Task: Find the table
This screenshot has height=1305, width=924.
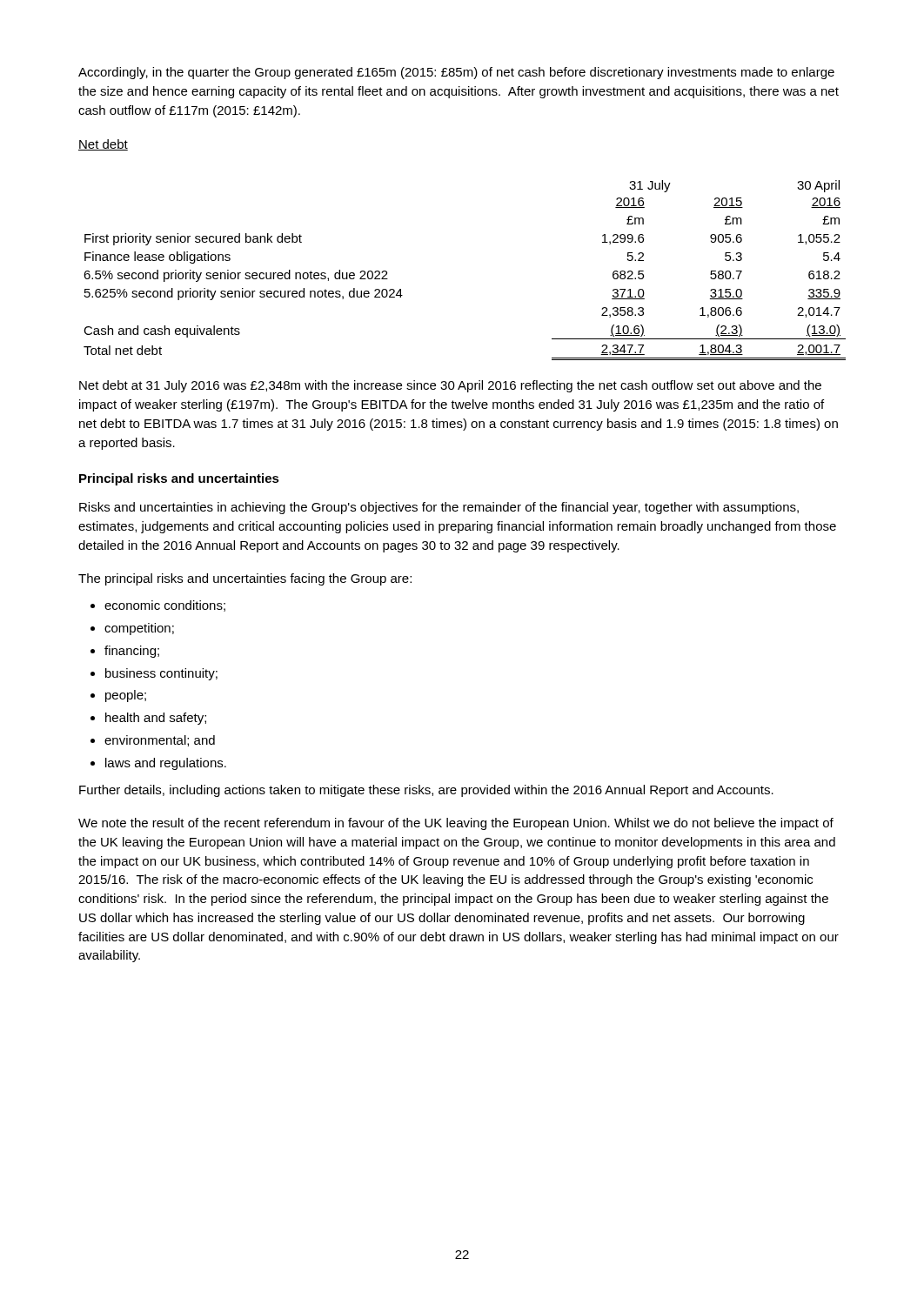Action: (462, 268)
